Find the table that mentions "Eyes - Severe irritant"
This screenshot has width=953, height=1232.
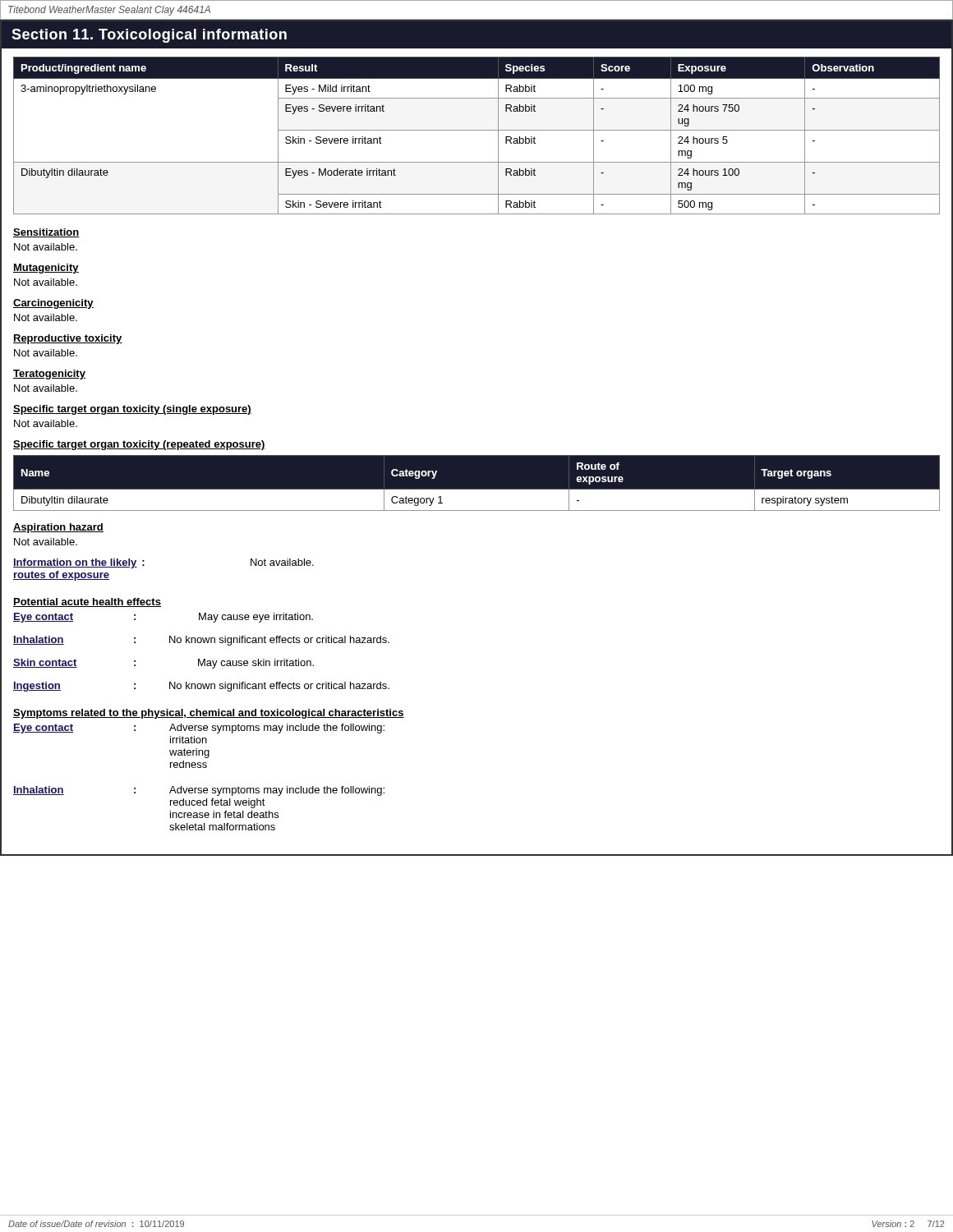(476, 136)
